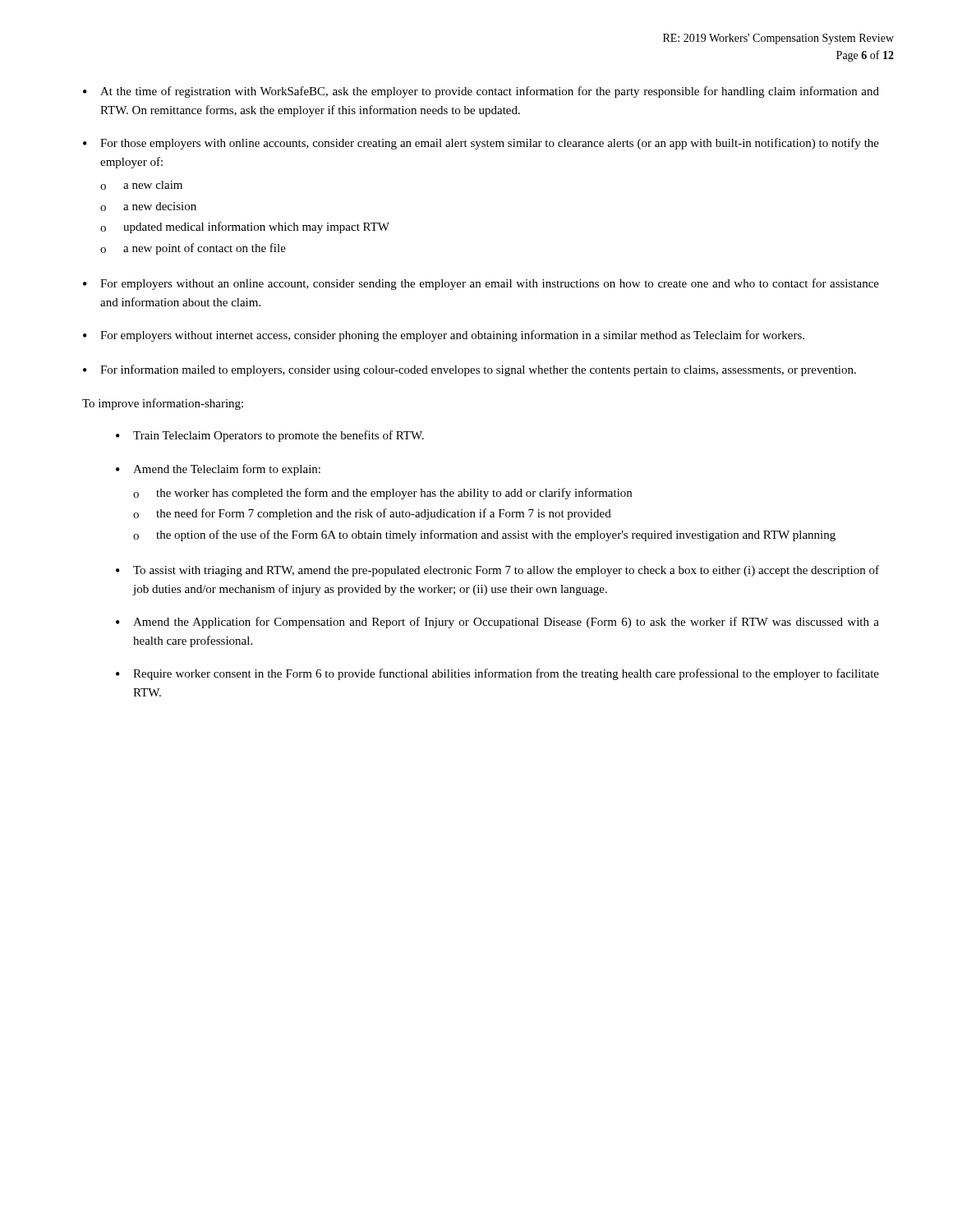This screenshot has width=953, height=1232.
Task: Select the list item containing "• For employers without an online account,"
Action: click(x=481, y=293)
